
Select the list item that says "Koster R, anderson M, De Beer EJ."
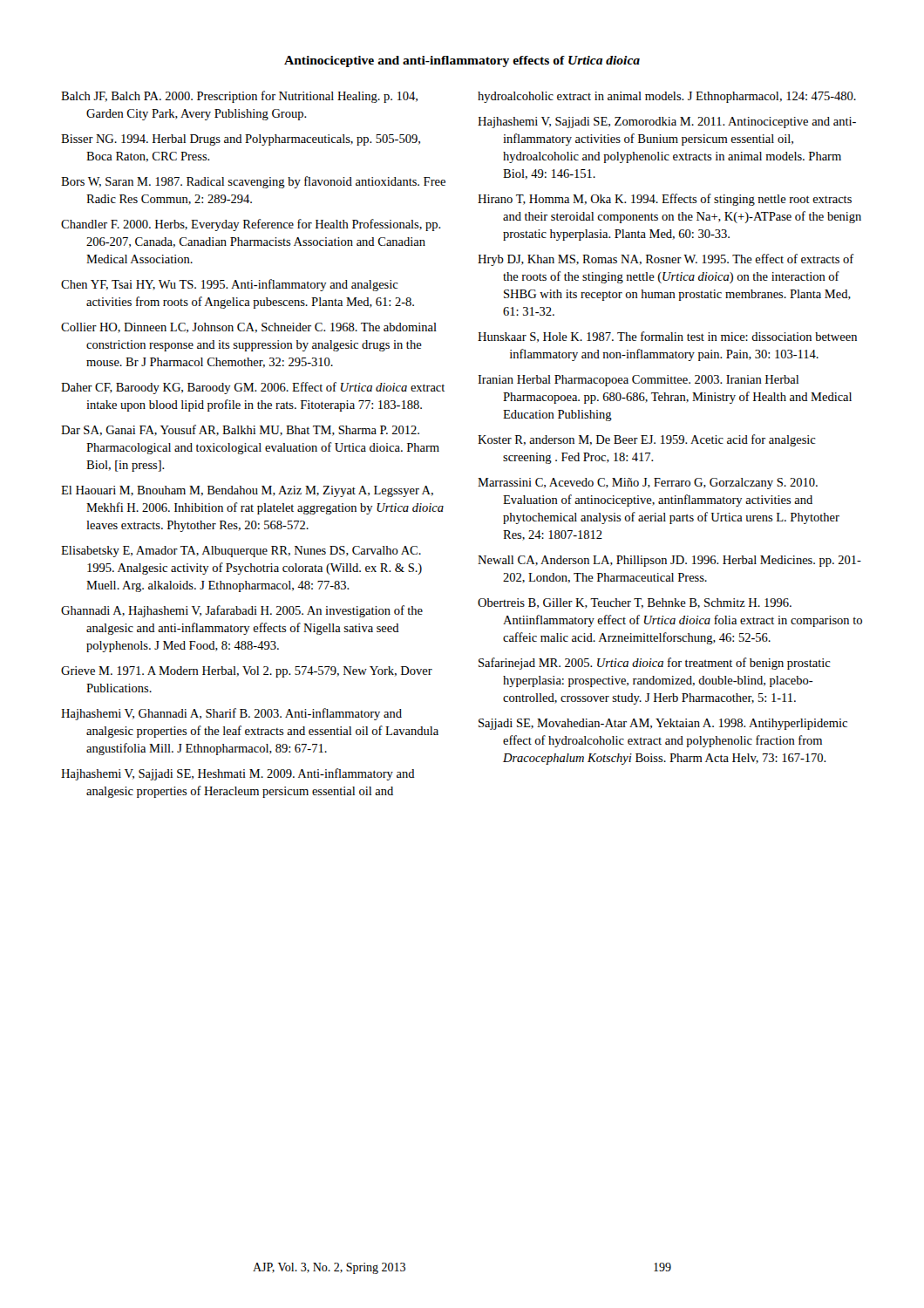pos(647,448)
